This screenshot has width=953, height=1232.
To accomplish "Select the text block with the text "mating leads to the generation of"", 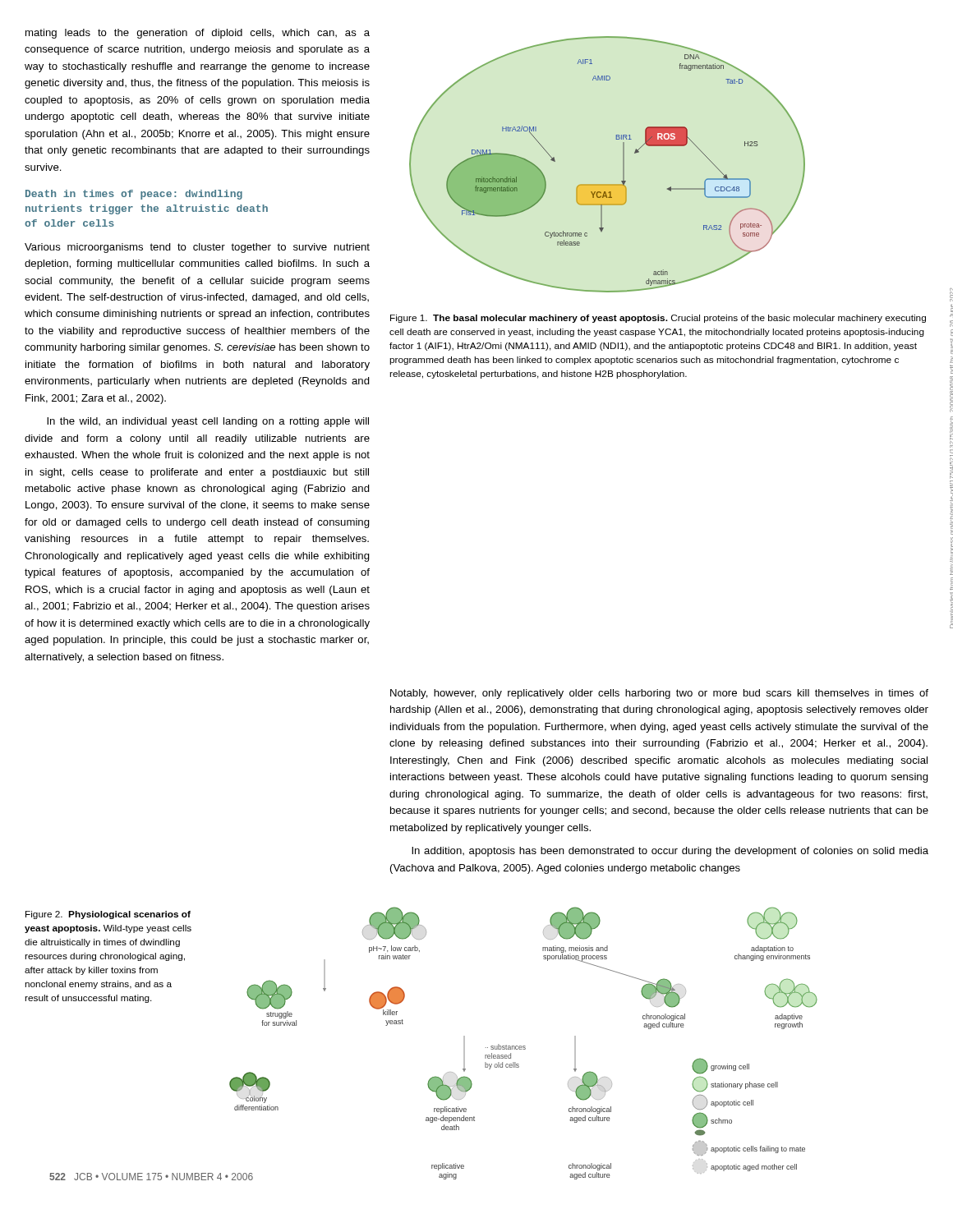I will click(197, 100).
